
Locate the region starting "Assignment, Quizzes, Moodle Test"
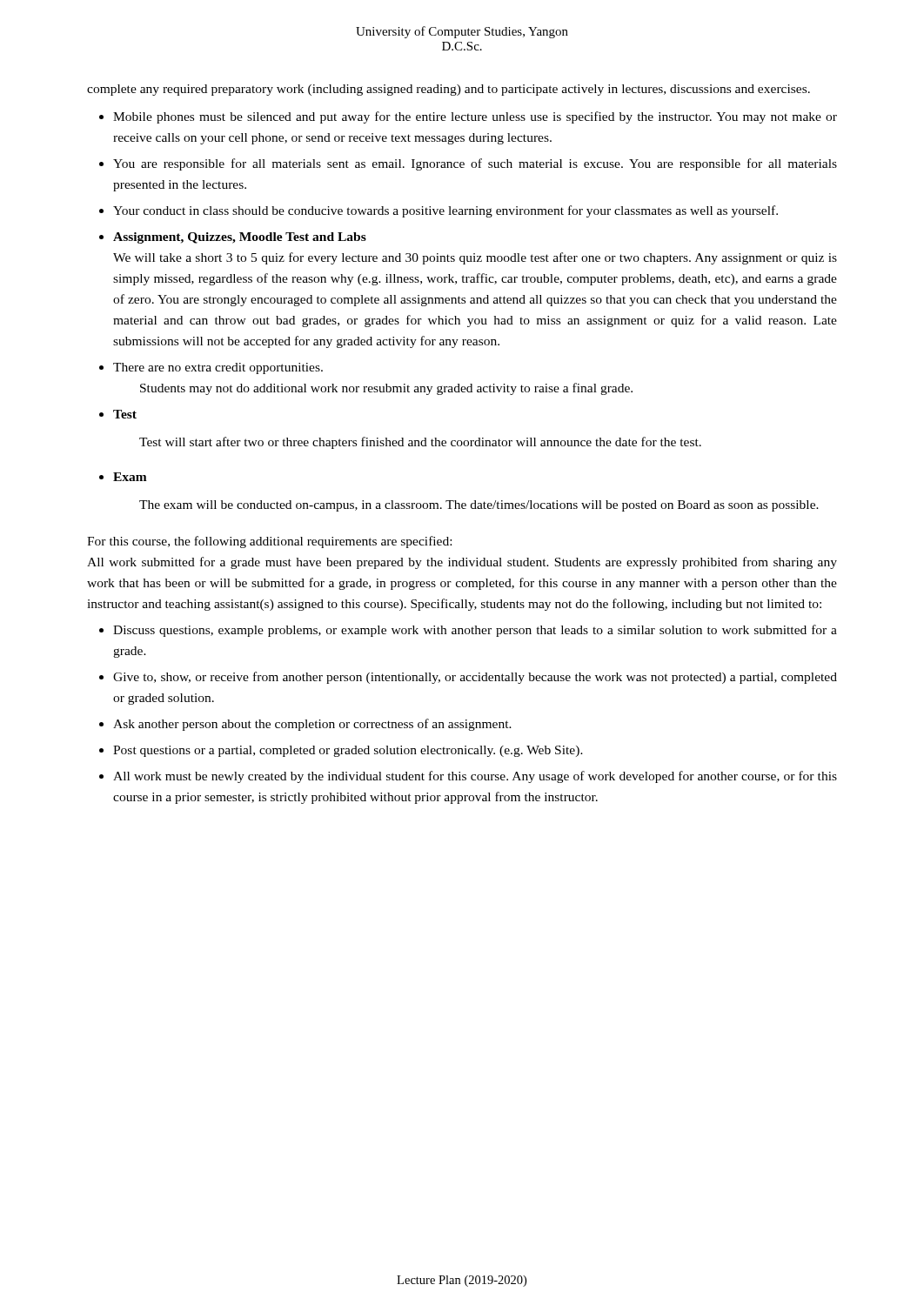coord(475,289)
